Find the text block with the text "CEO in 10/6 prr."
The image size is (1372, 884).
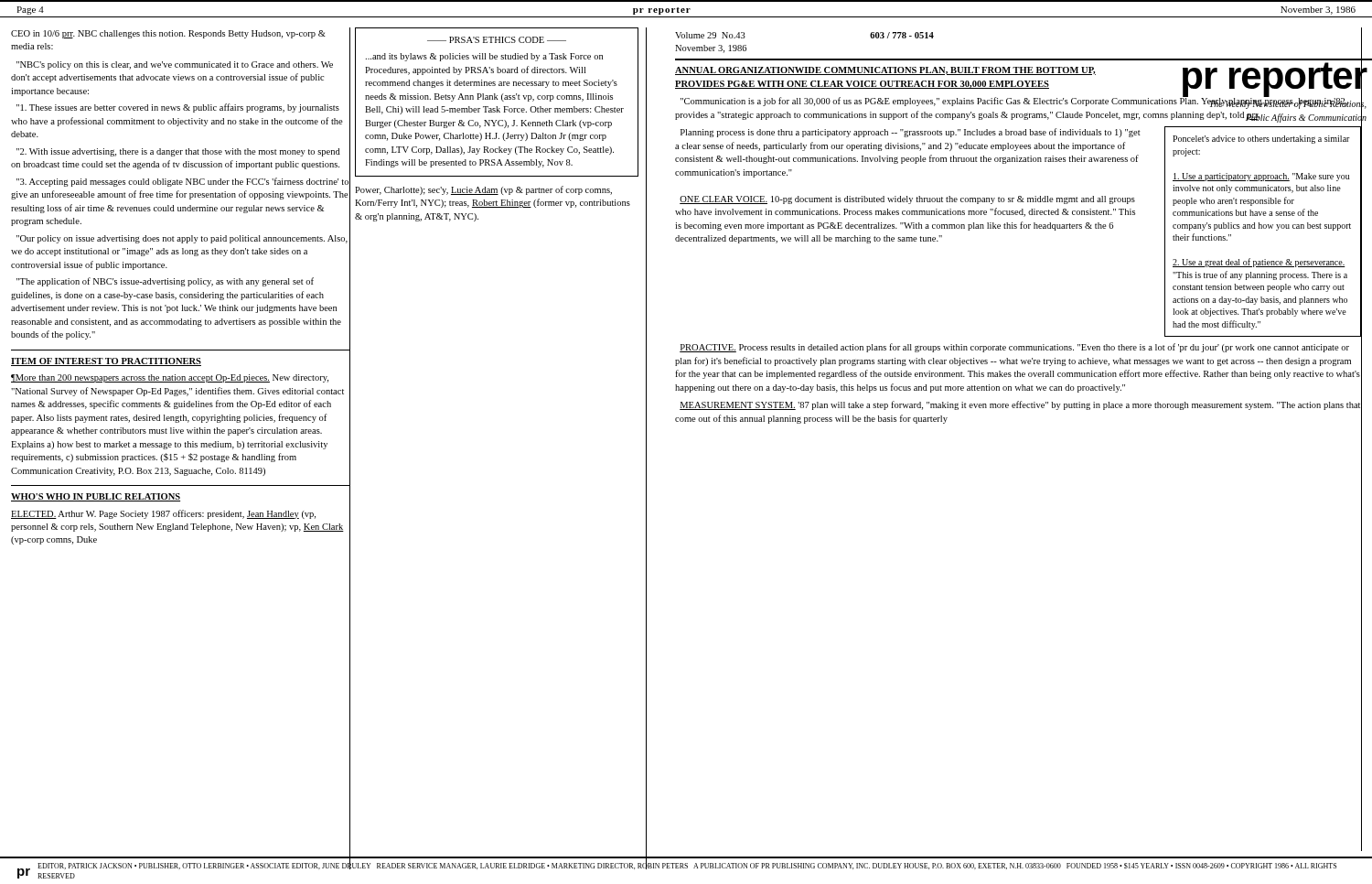[168, 40]
